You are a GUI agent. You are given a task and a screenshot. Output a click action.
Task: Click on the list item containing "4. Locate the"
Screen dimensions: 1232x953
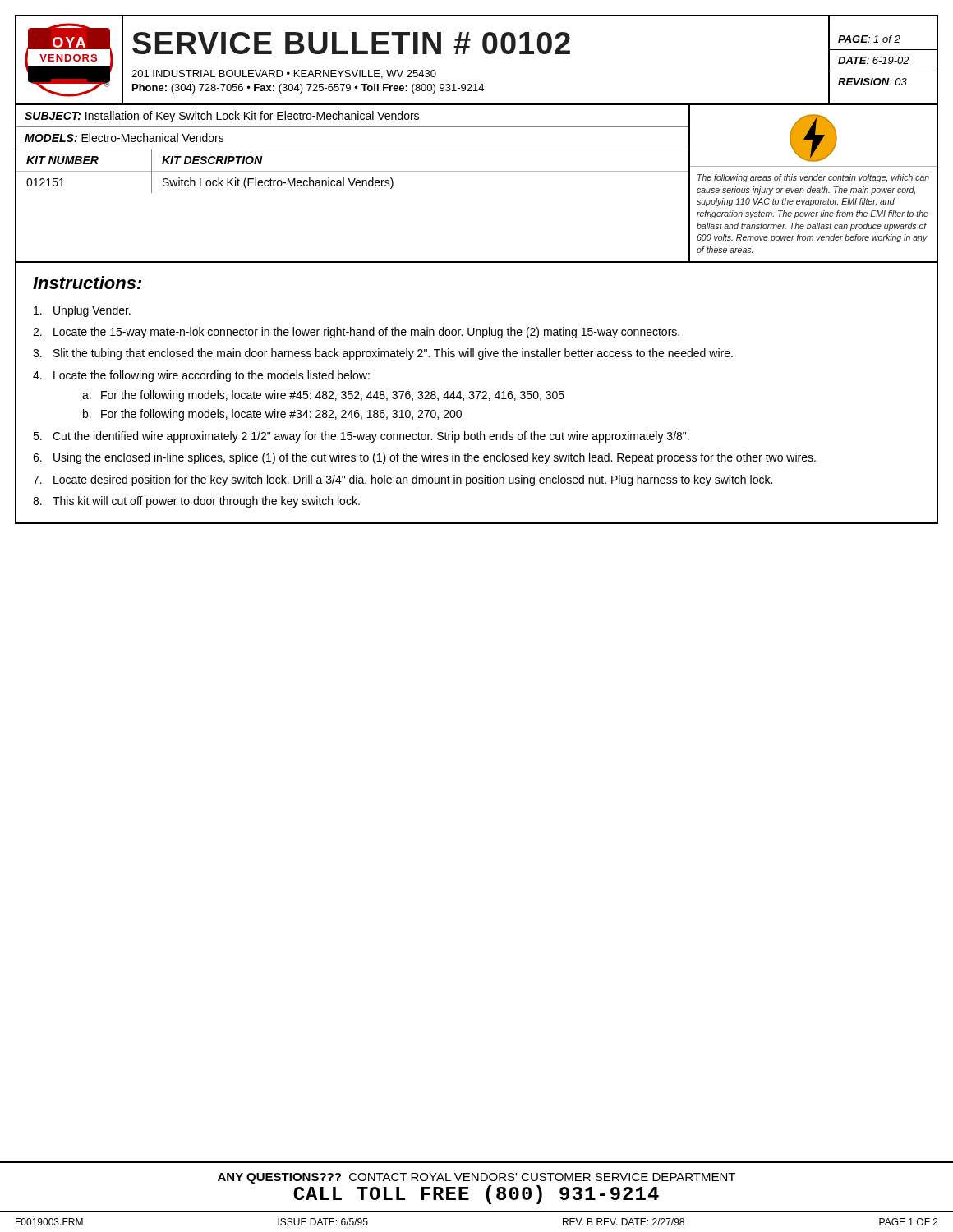pos(202,375)
